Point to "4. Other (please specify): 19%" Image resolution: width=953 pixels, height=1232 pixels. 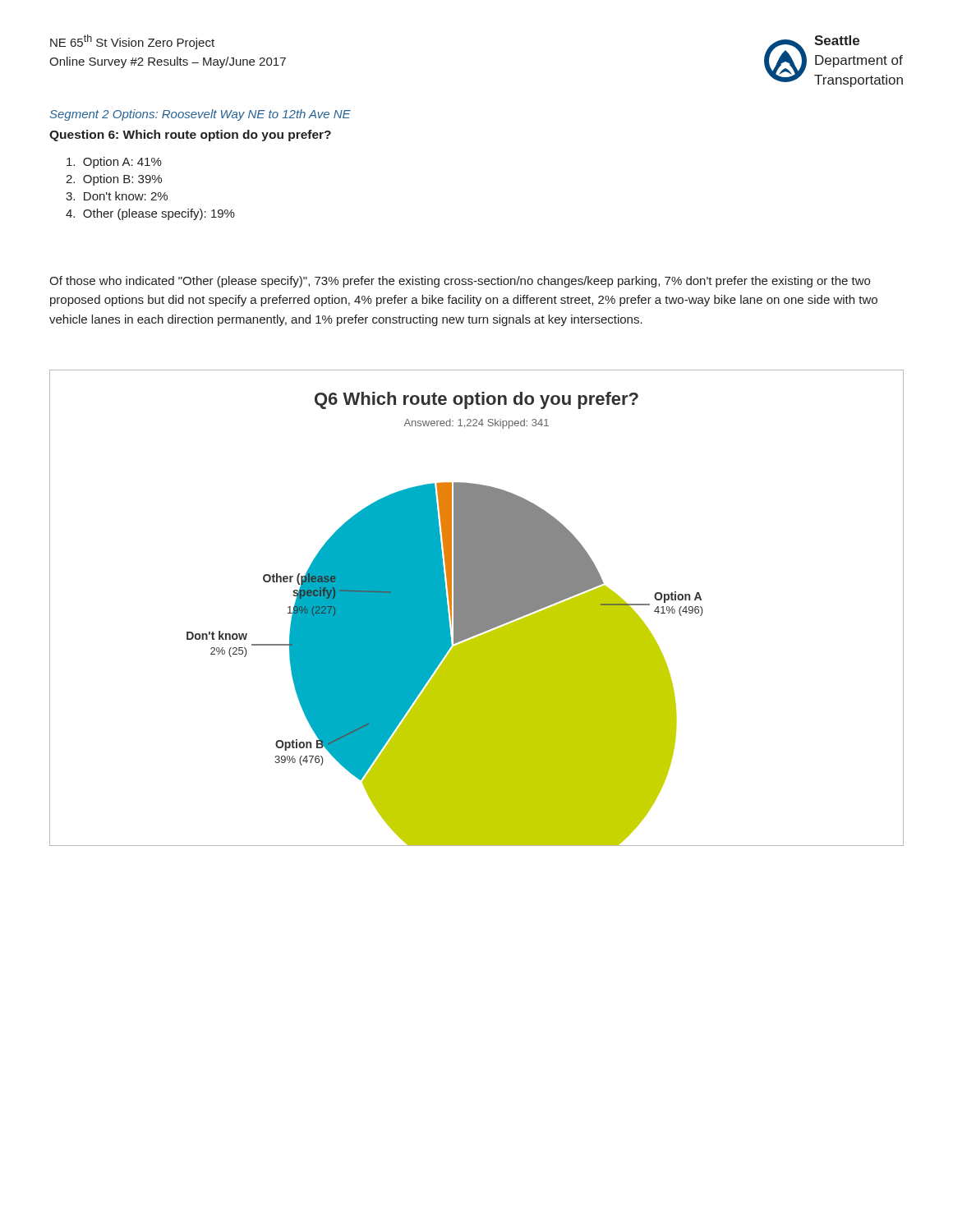[x=150, y=213]
